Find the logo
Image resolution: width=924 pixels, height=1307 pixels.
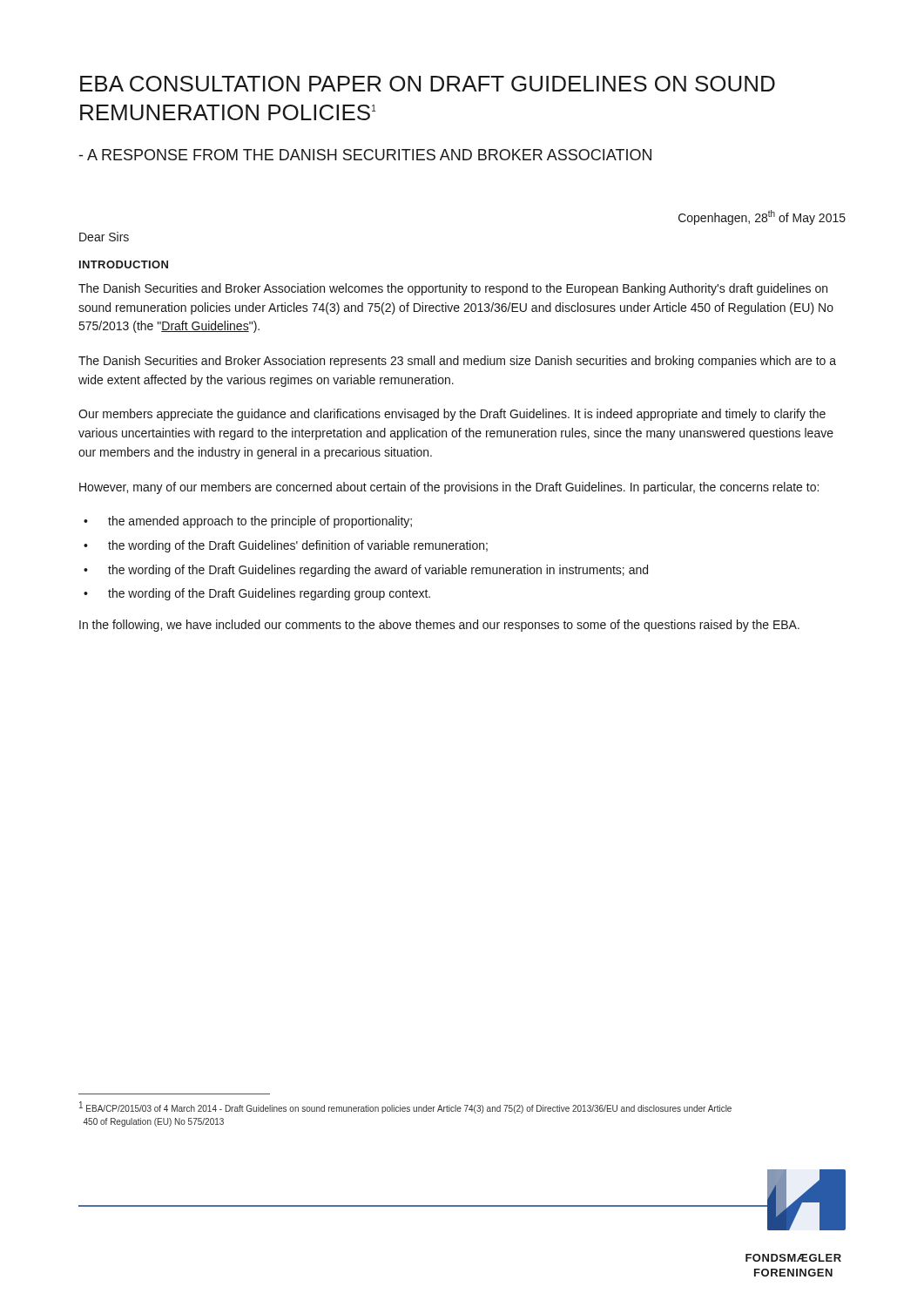[x=793, y=1225]
